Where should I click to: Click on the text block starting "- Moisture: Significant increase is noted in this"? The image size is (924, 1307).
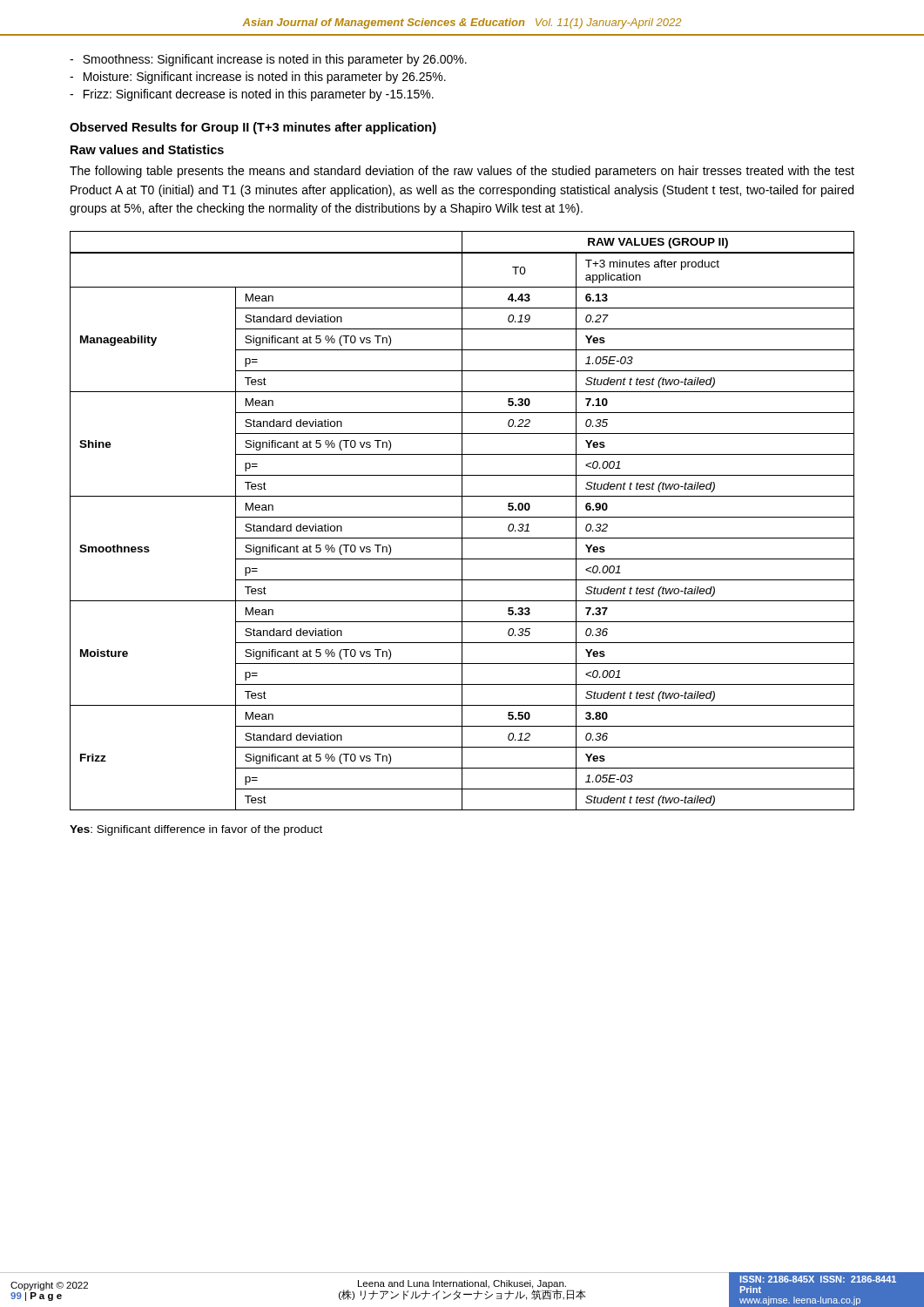(258, 77)
